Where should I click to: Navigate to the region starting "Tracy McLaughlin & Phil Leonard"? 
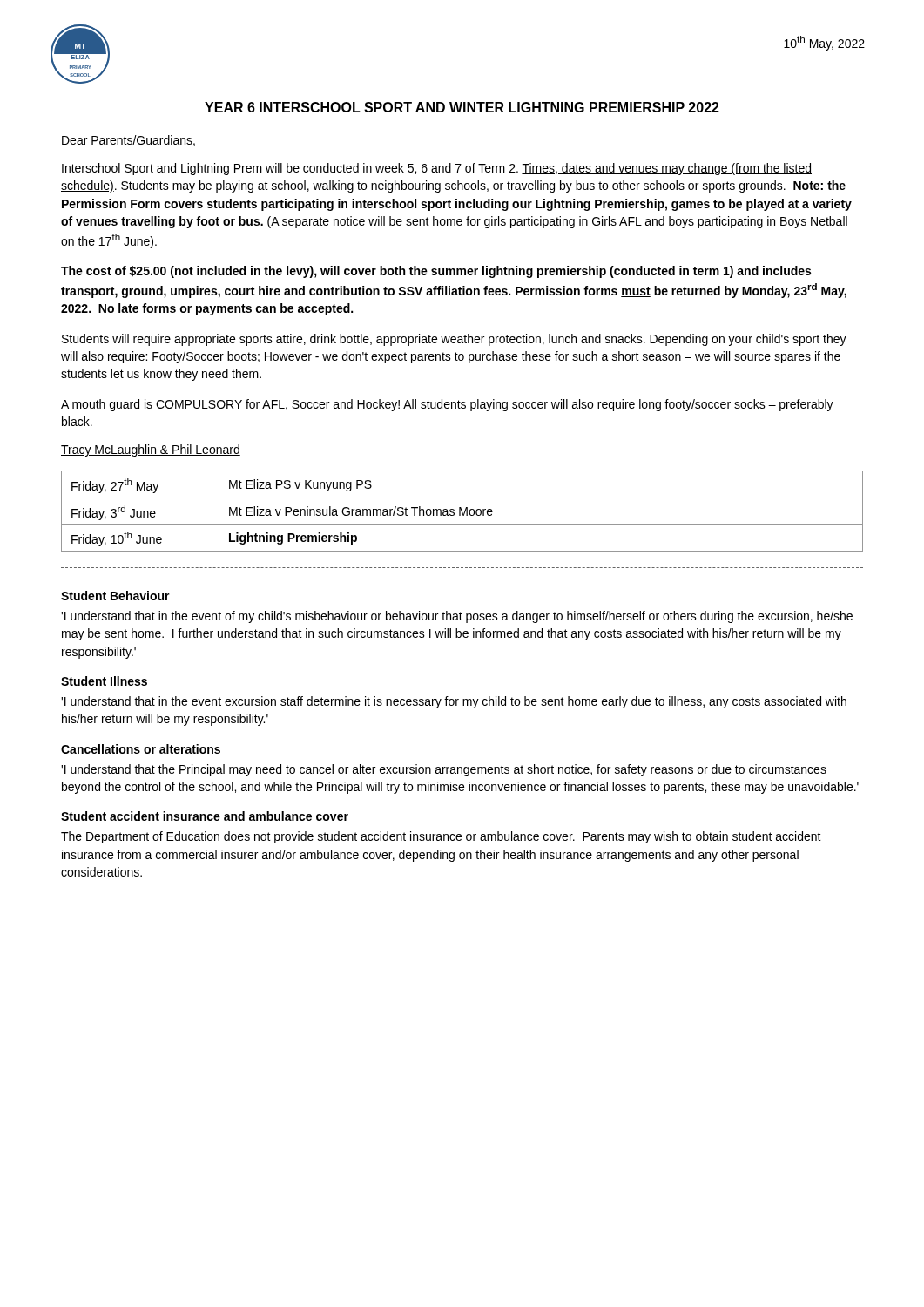point(151,450)
